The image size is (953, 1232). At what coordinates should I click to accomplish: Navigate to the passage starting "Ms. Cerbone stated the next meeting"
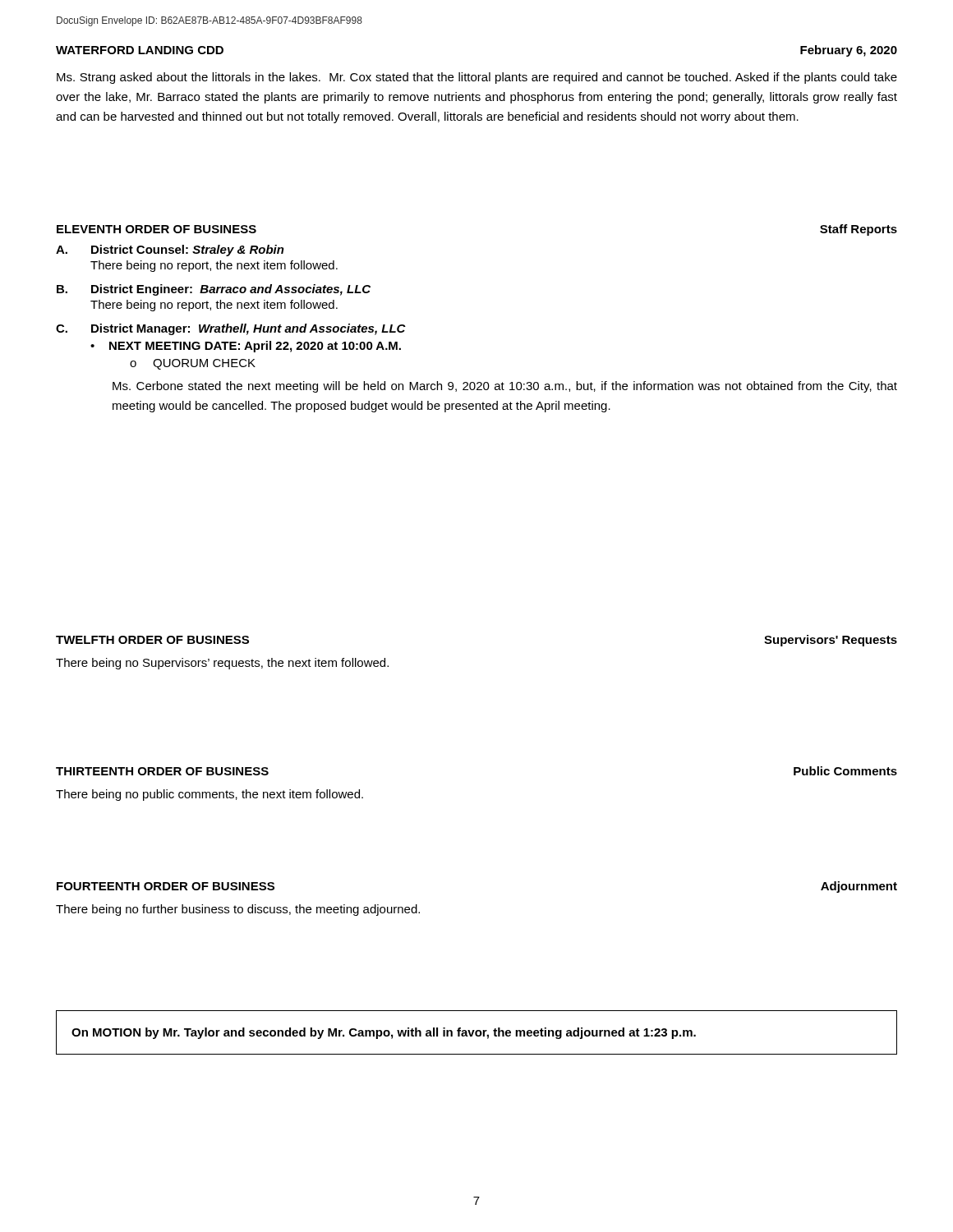(x=504, y=396)
